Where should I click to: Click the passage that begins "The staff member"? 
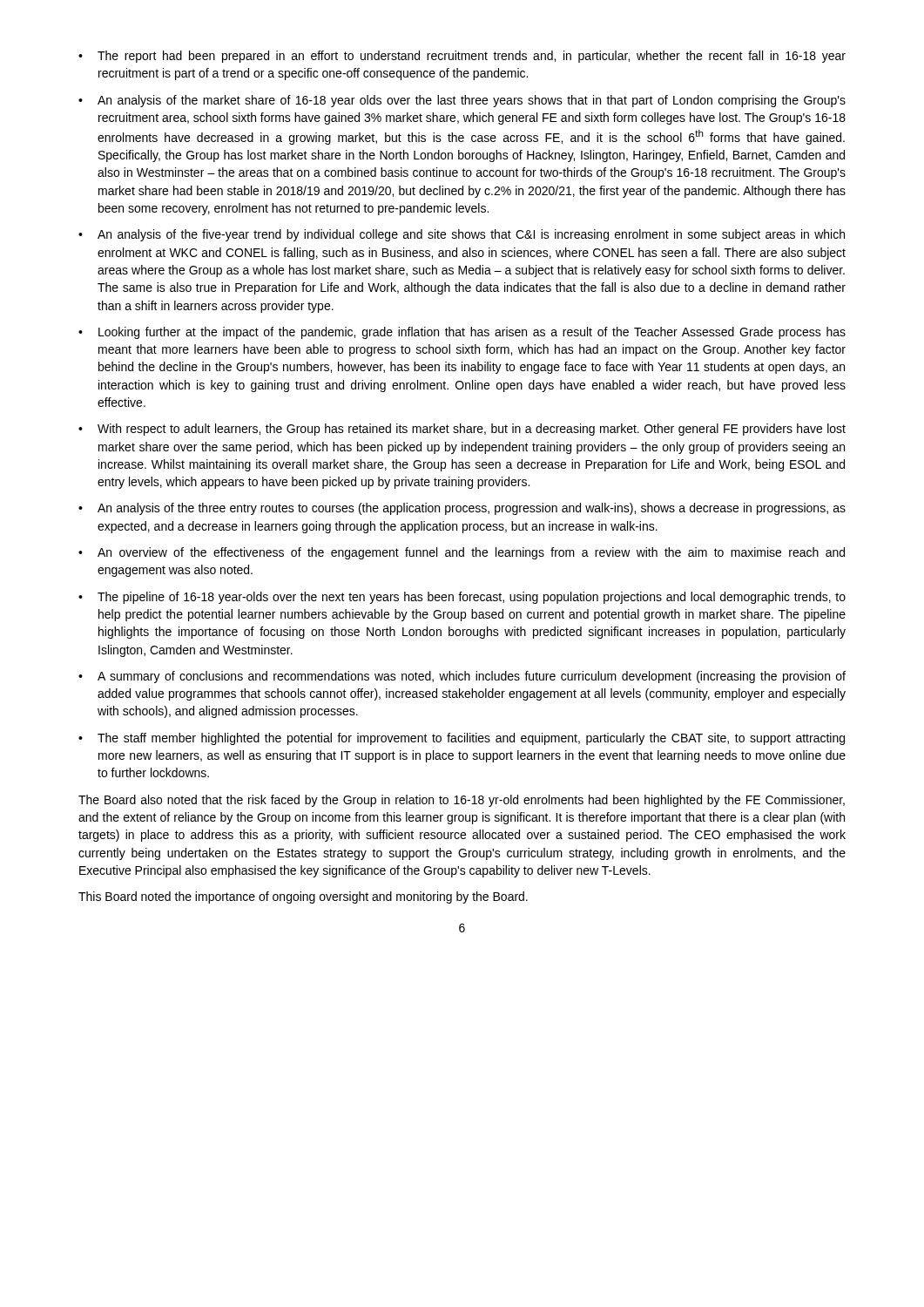(462, 756)
